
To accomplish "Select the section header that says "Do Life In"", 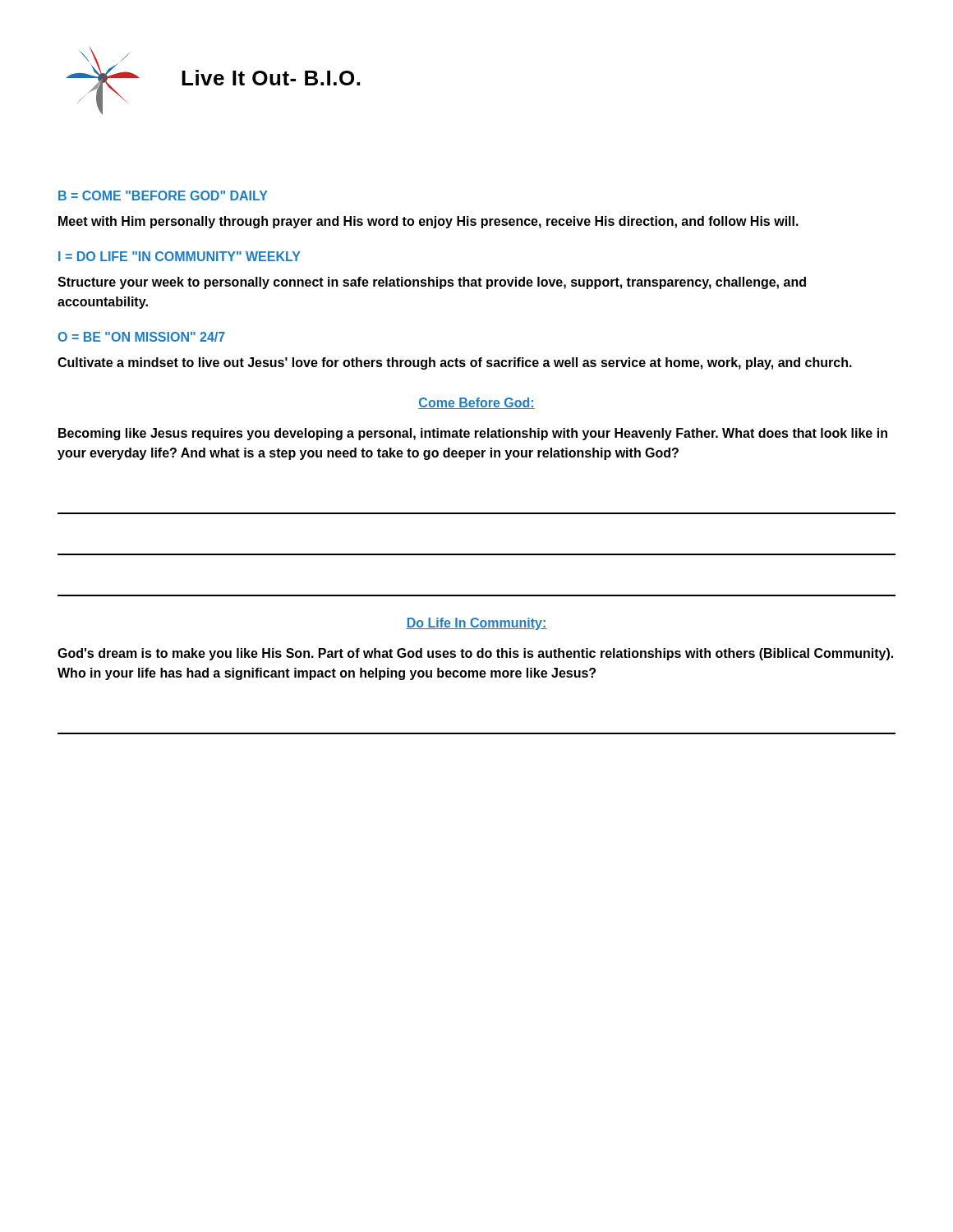I will pos(476,623).
